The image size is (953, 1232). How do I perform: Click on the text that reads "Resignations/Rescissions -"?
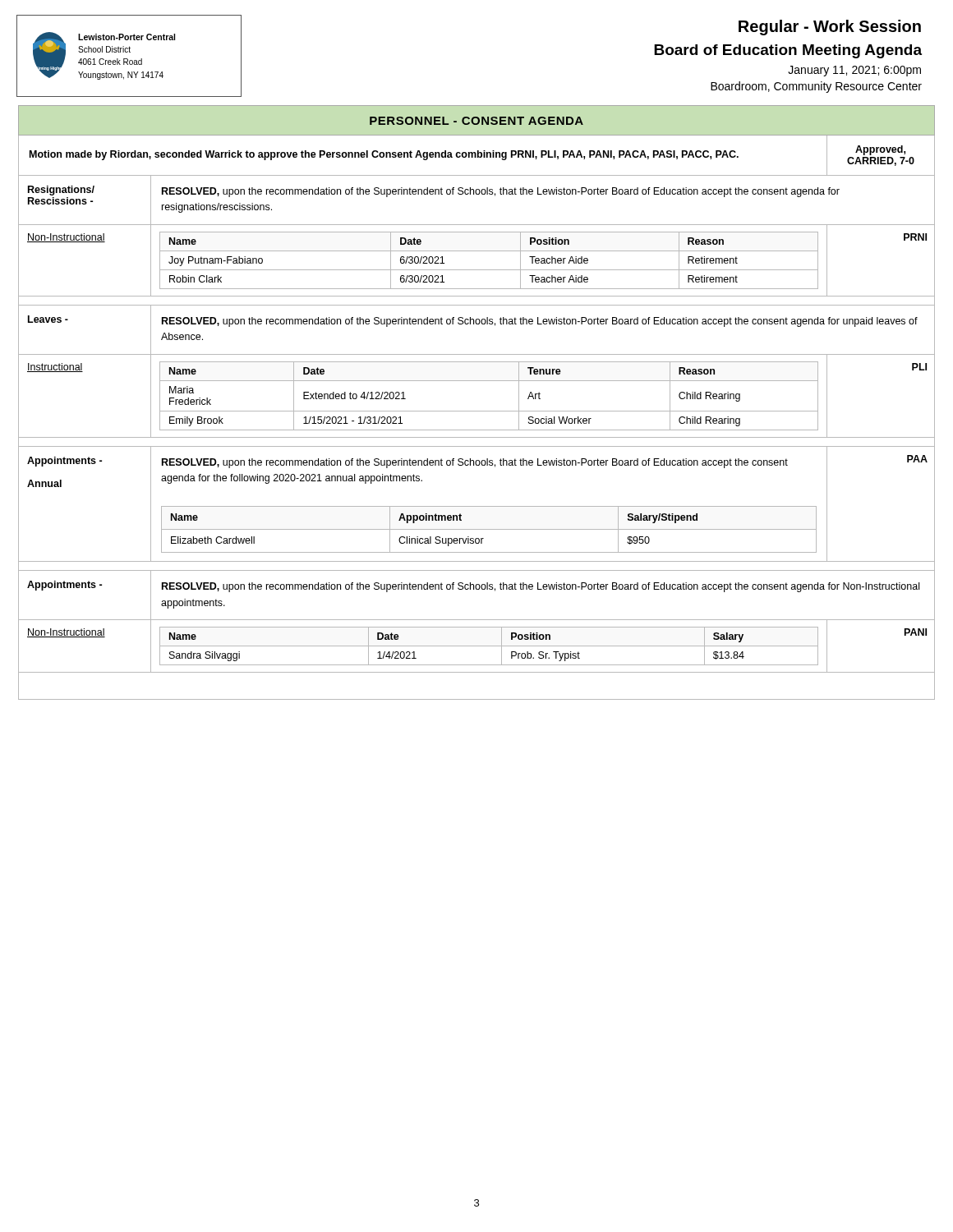tap(61, 195)
